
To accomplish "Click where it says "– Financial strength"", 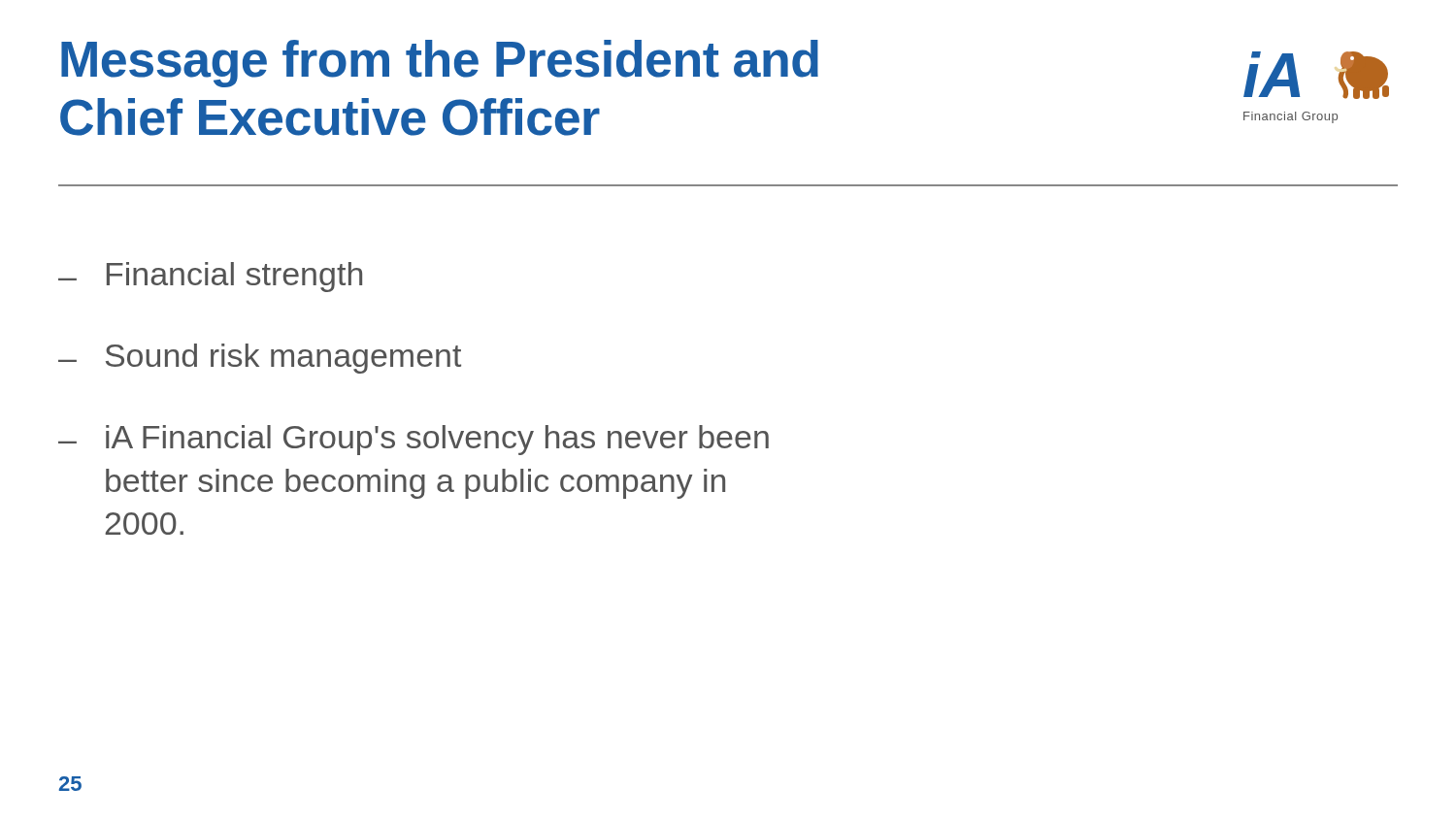I will point(211,275).
